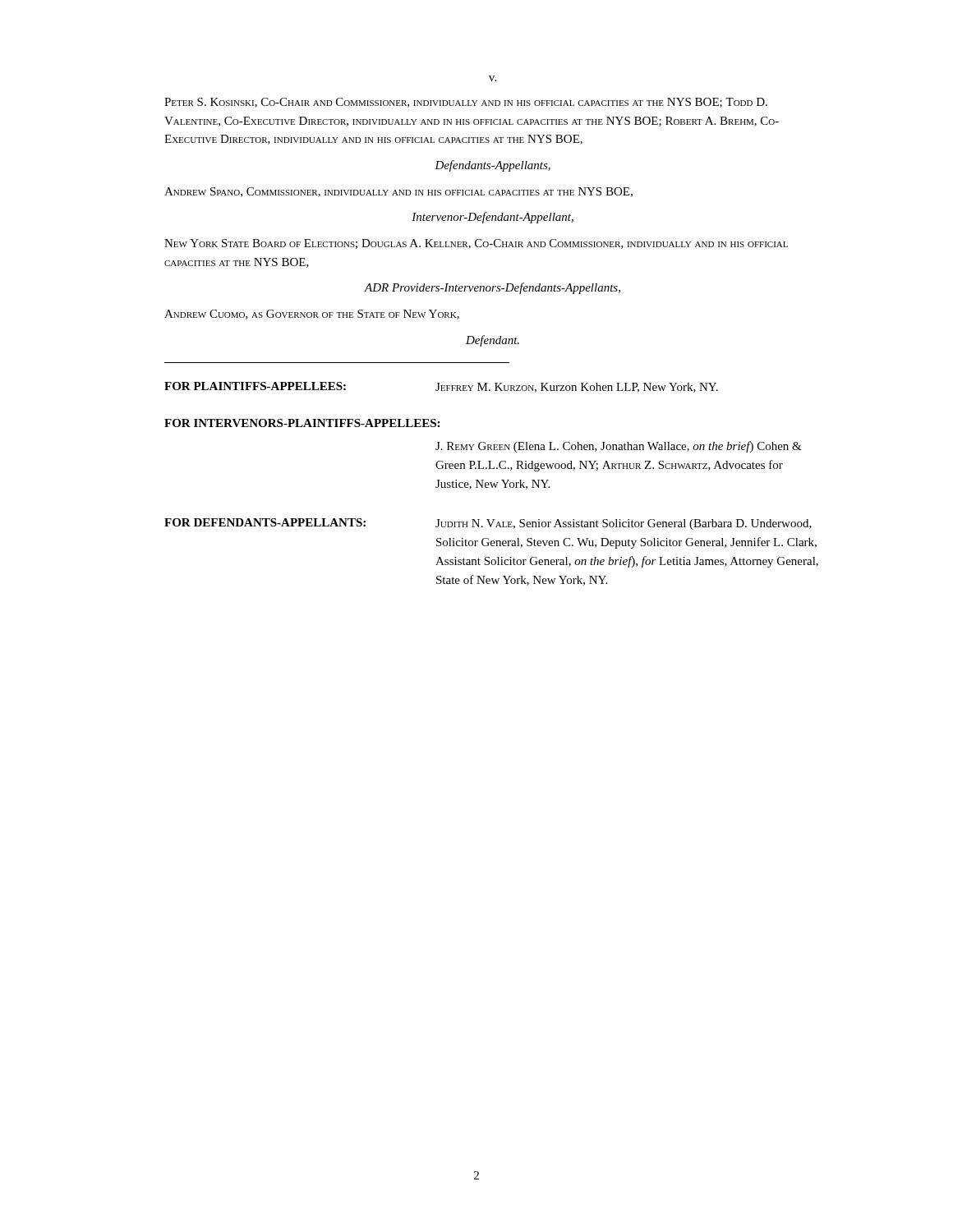Viewport: 953px width, 1232px height.
Task: Find the block starting "FOR PLAINTIFFS-APPELLEES: Jeffrey M. Kurzon, Kurzon Kohen"
Action: point(493,387)
